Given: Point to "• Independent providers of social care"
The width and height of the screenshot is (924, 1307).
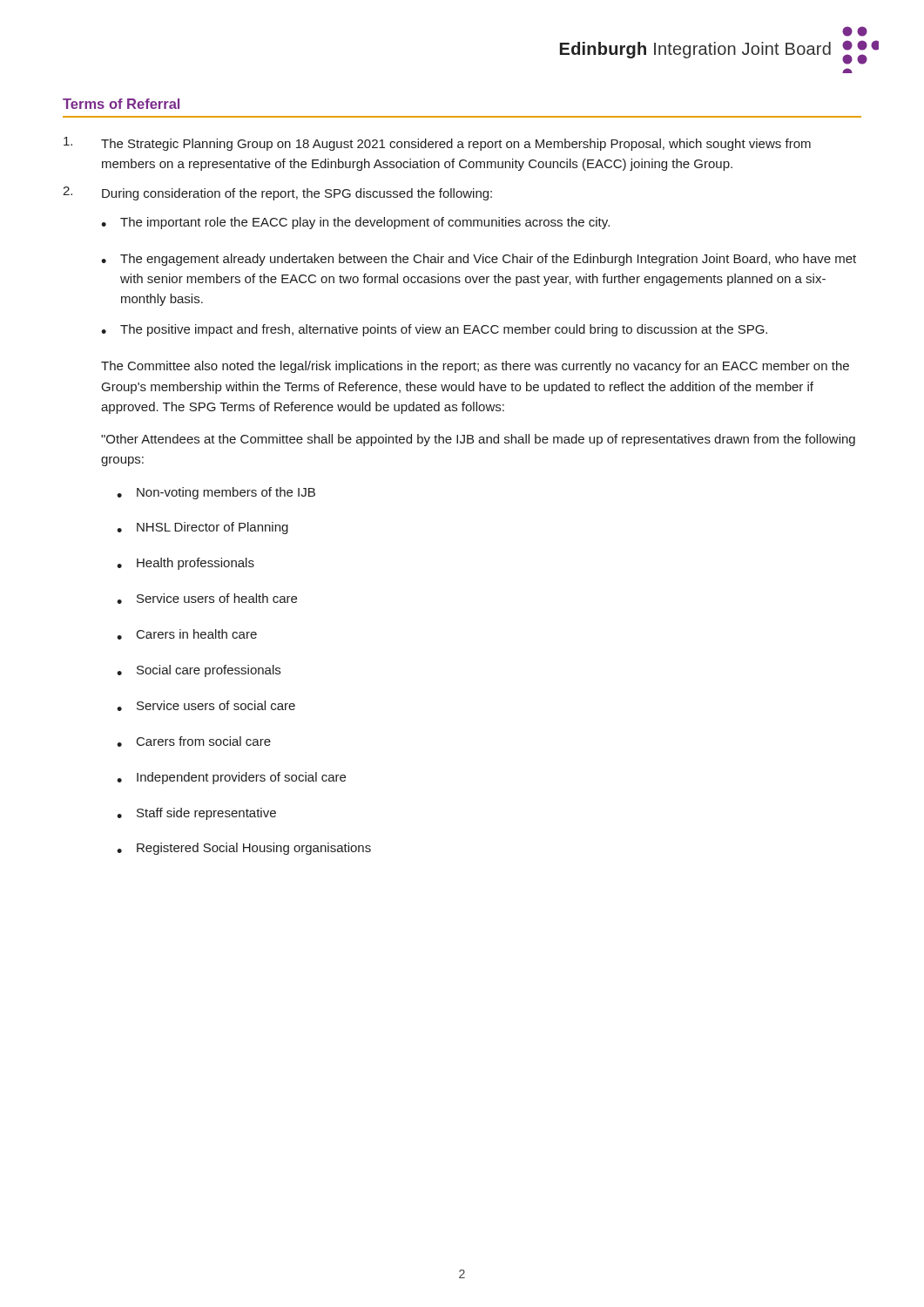Looking at the screenshot, I should point(231,778).
